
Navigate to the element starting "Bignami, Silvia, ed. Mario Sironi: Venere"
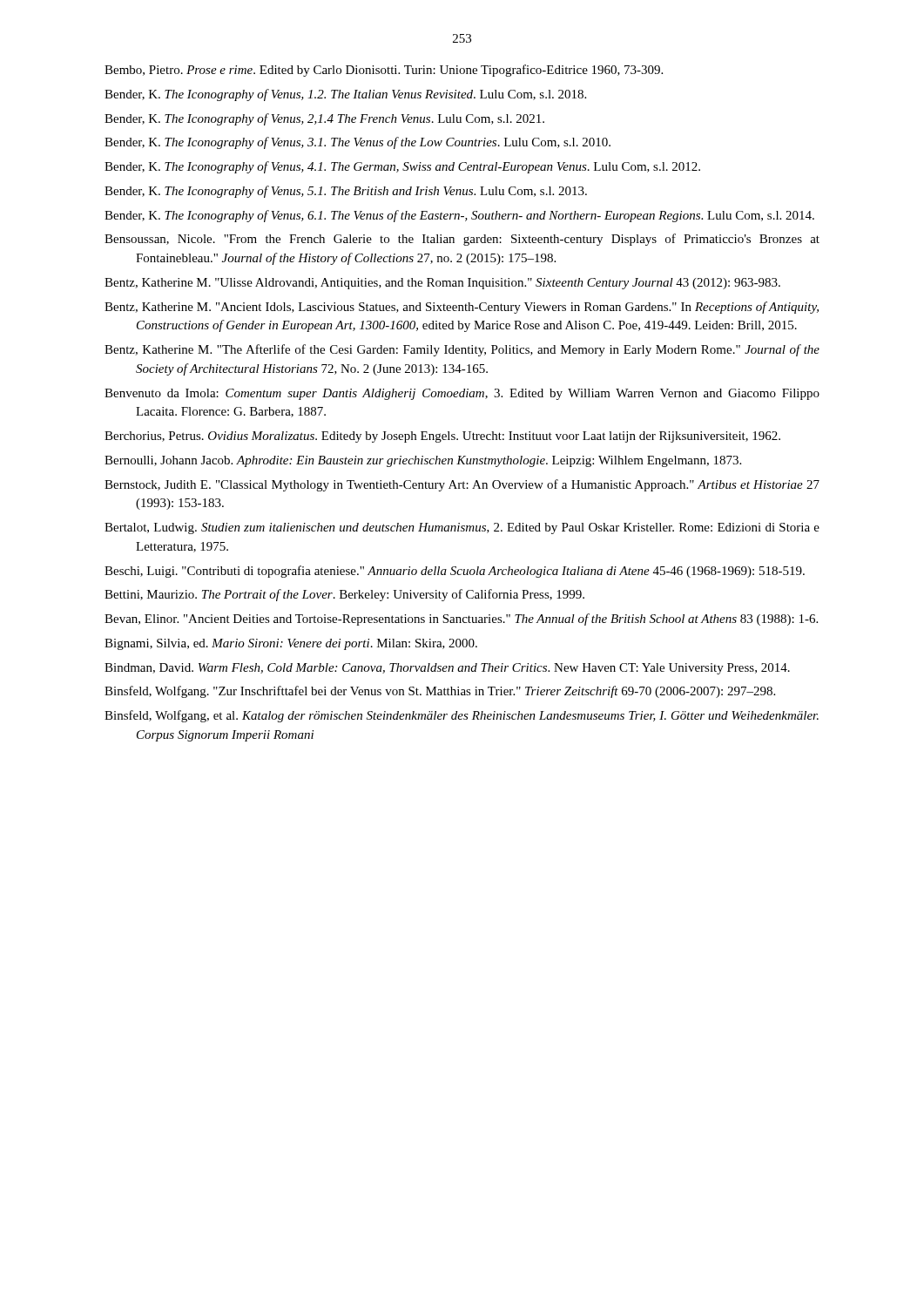coord(291,643)
